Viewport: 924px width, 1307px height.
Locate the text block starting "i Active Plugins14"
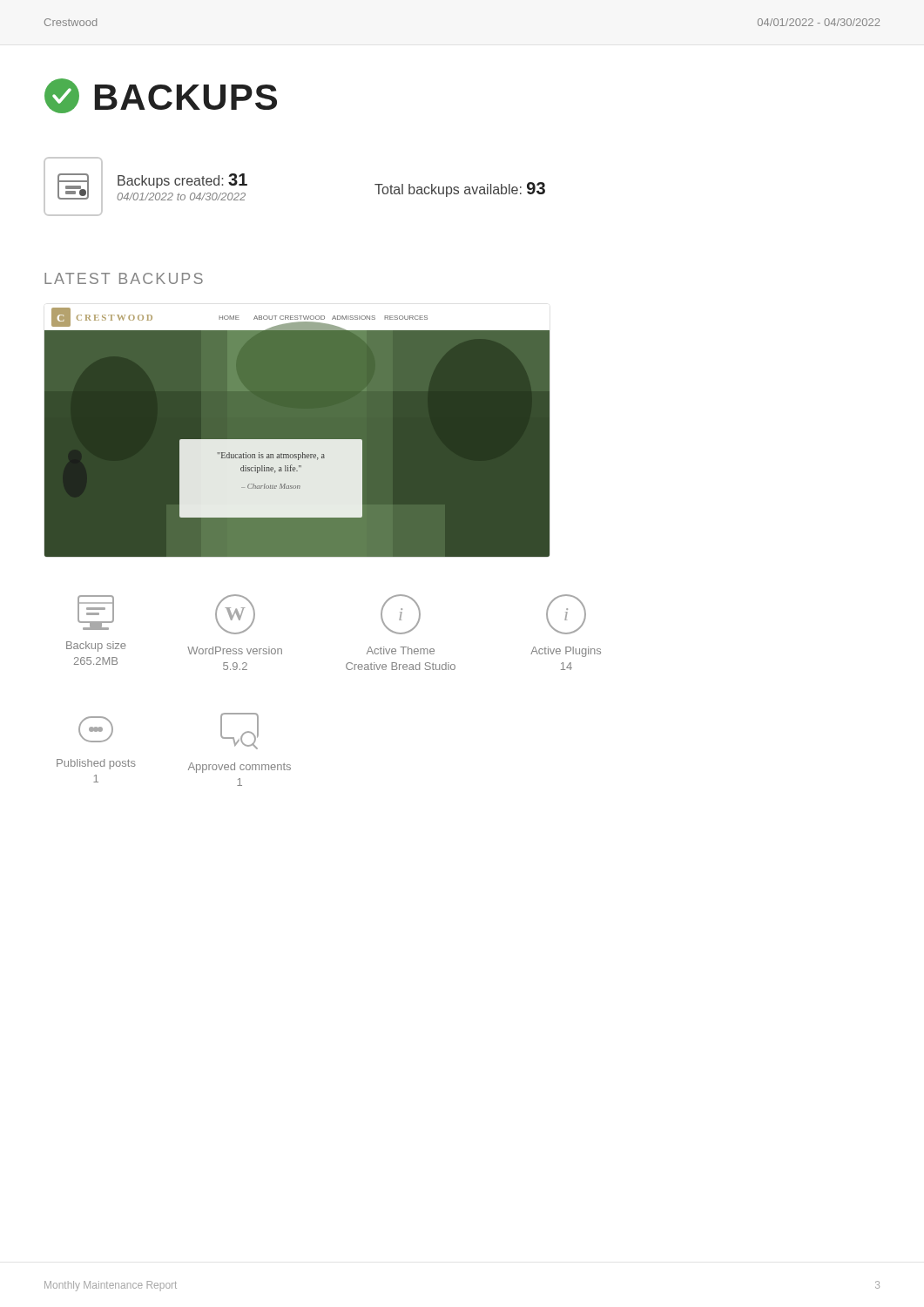[x=566, y=634]
